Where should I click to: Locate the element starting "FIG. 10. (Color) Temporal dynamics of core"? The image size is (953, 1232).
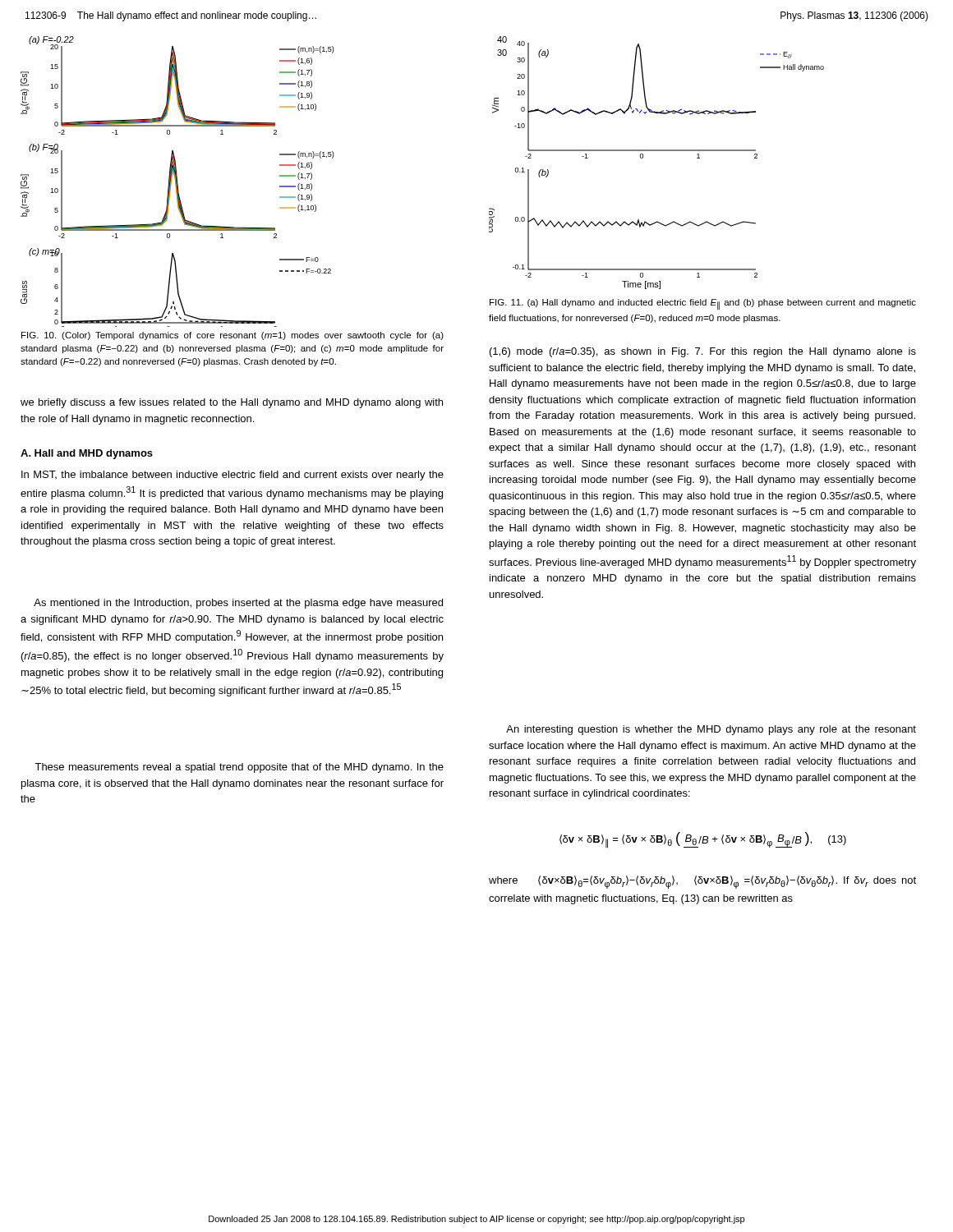(232, 348)
